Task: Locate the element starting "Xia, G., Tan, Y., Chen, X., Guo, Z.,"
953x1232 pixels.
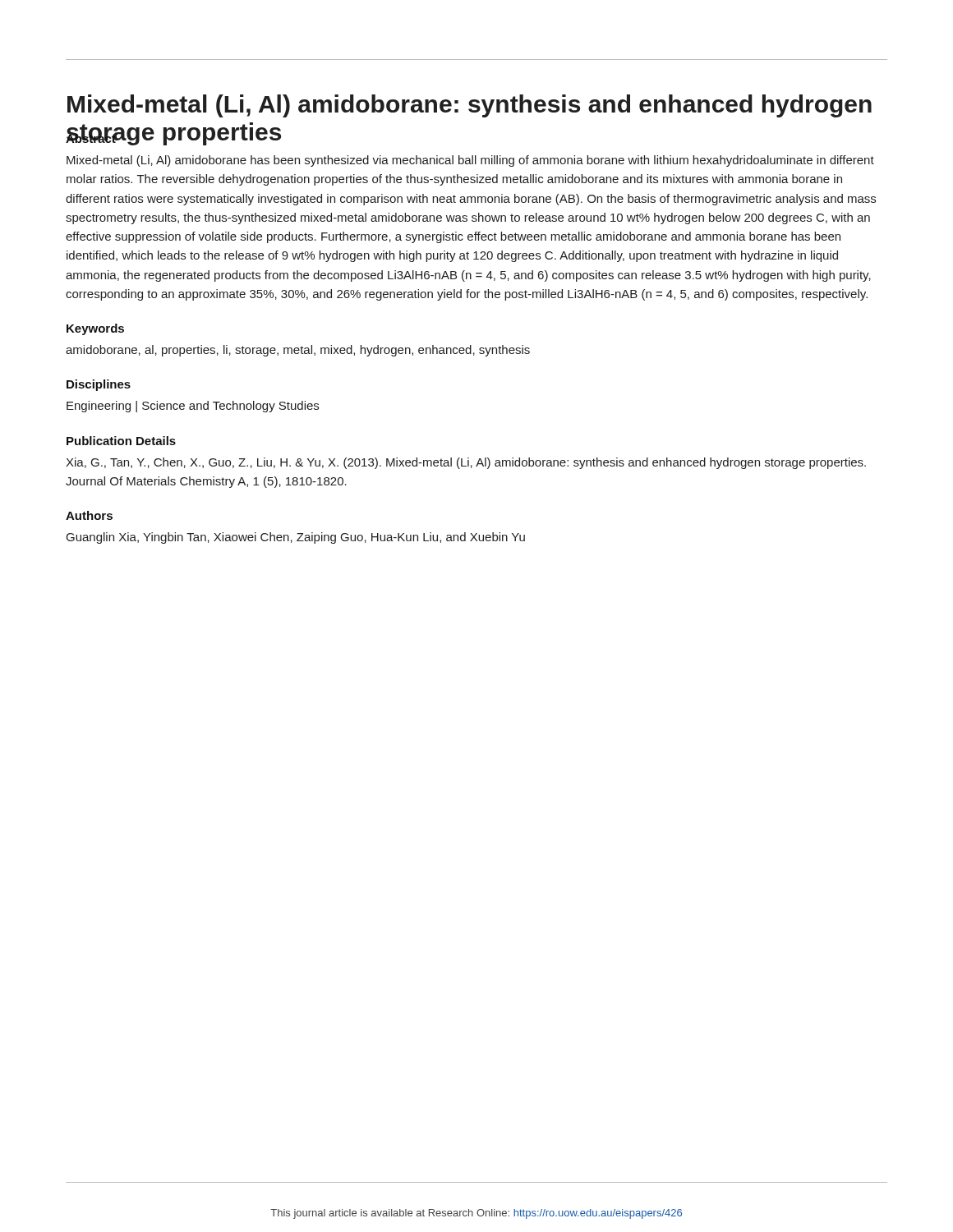Action: 476,471
